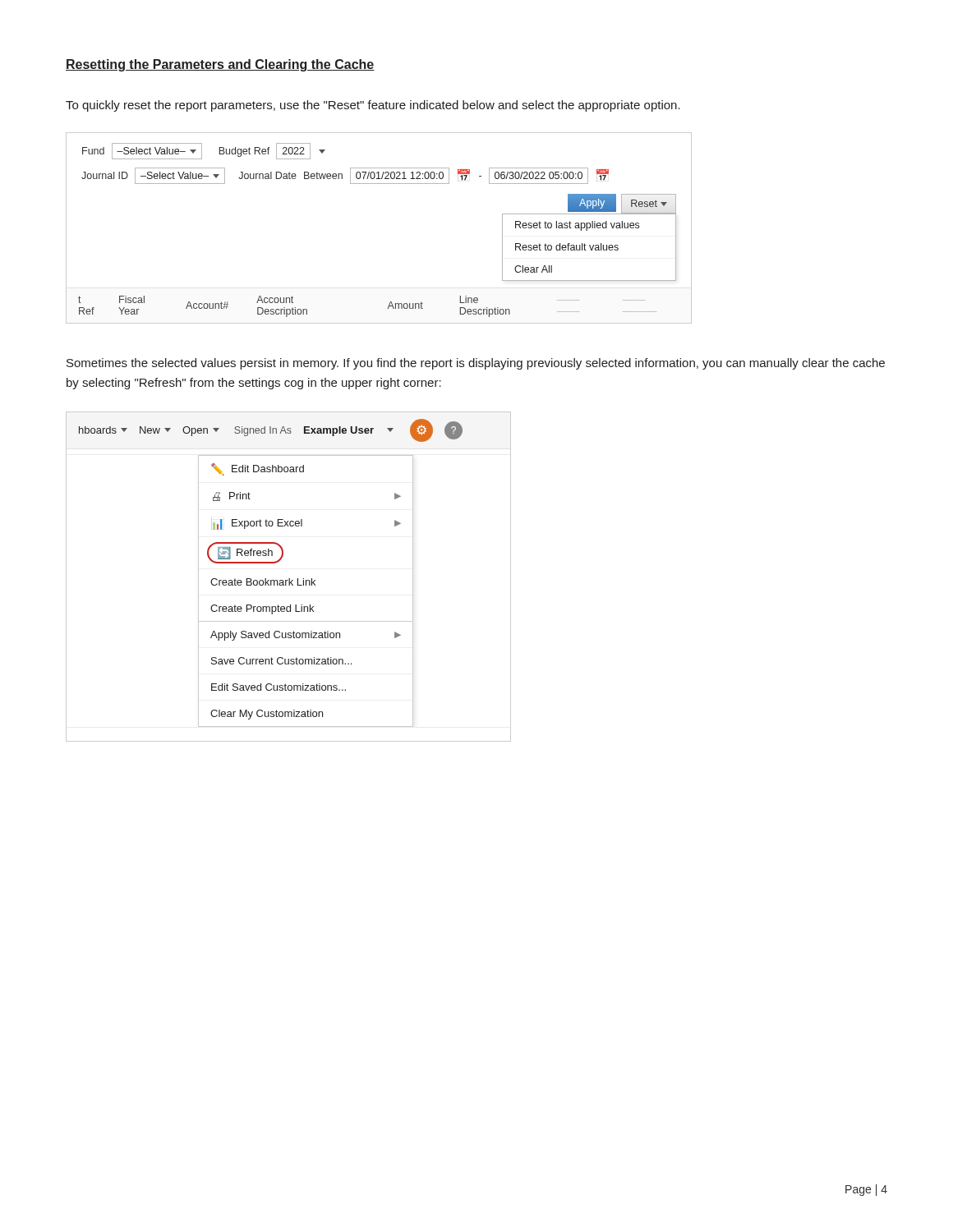Locate the element starting "To quickly reset"
The width and height of the screenshot is (953, 1232).
(373, 105)
